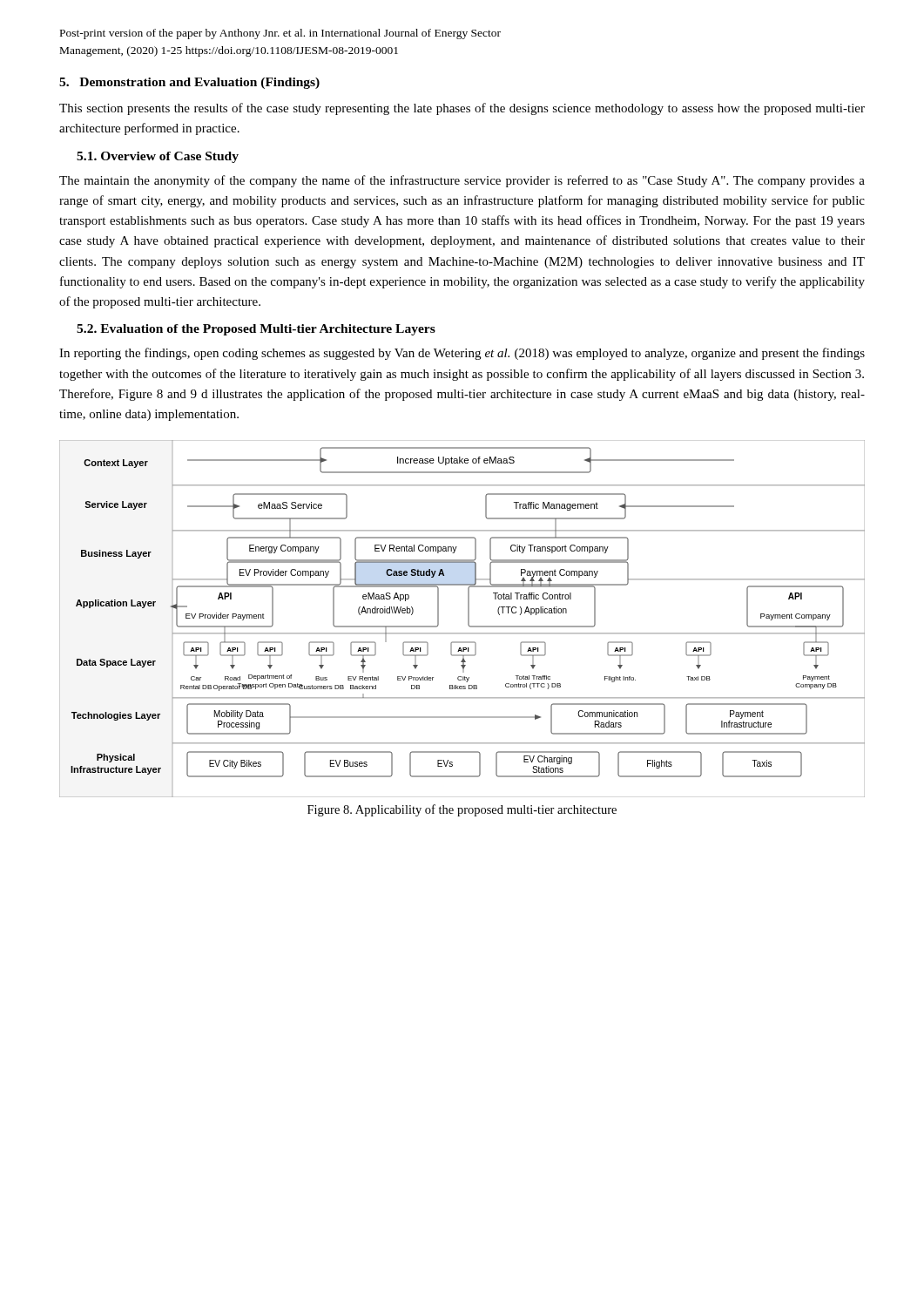Locate the text "5.1. Overview of Case Study"
The width and height of the screenshot is (924, 1307).
click(158, 155)
